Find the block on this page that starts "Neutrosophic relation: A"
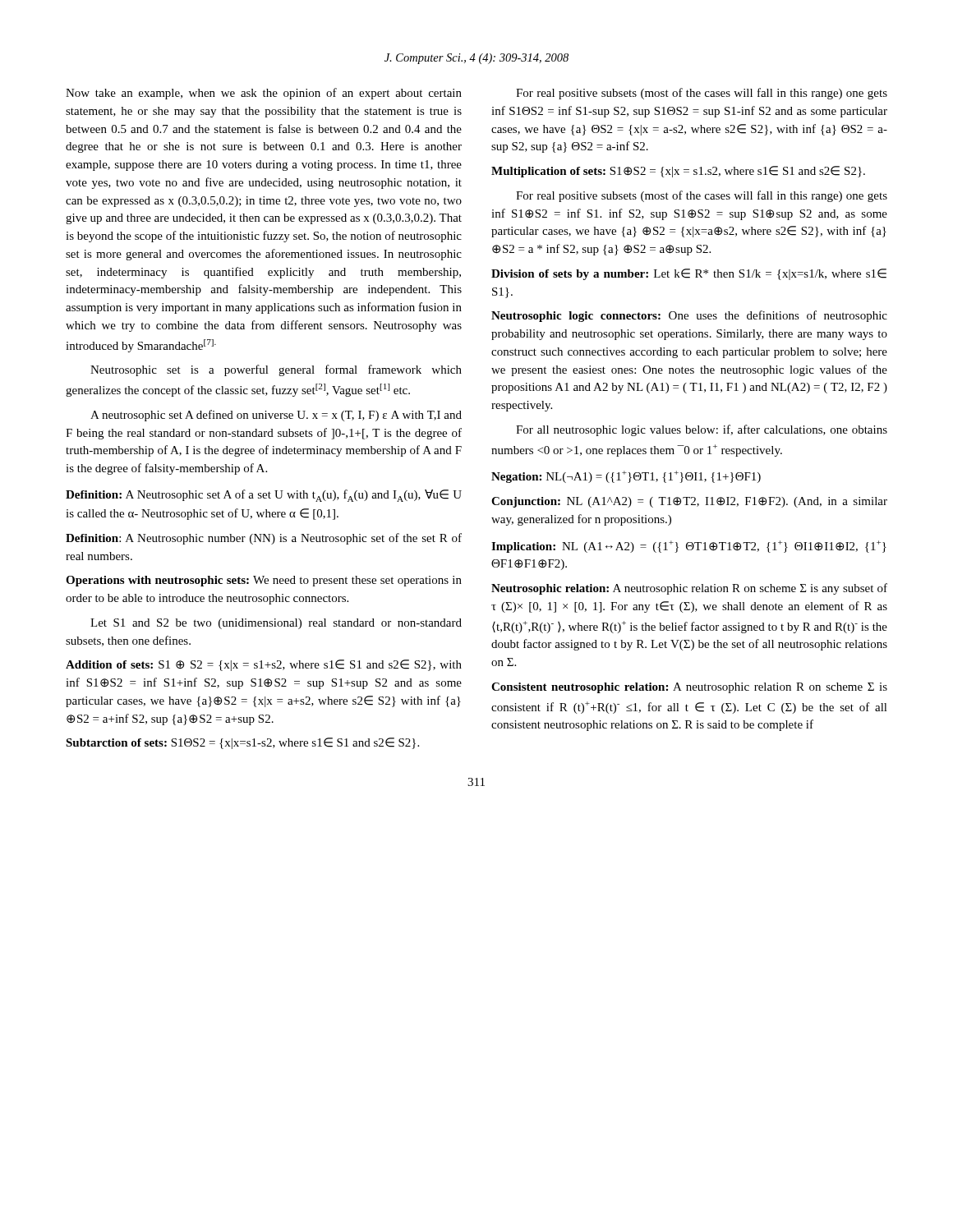Viewport: 953px width, 1232px height. click(689, 625)
